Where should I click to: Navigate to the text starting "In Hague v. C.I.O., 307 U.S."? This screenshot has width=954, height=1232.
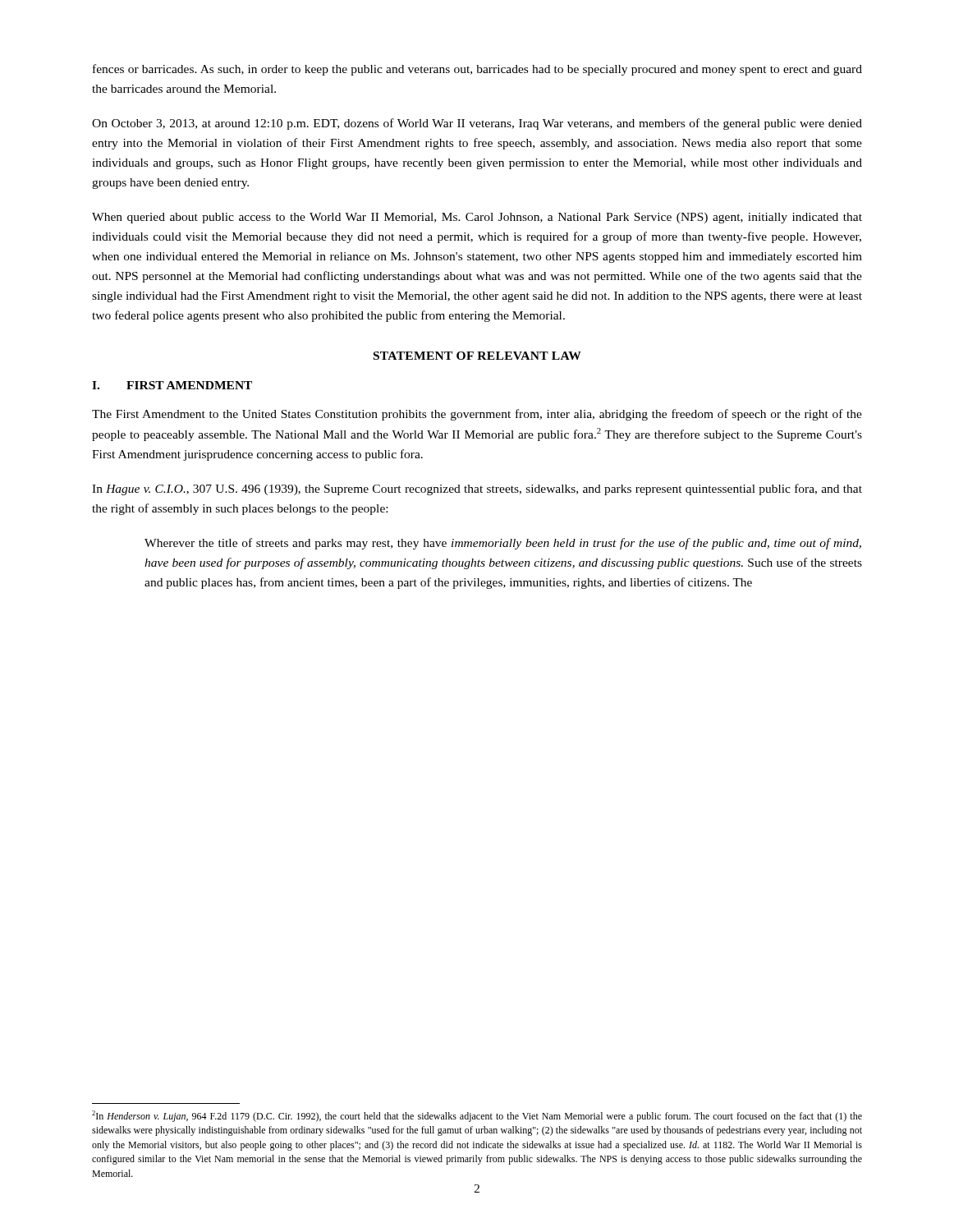tap(477, 498)
